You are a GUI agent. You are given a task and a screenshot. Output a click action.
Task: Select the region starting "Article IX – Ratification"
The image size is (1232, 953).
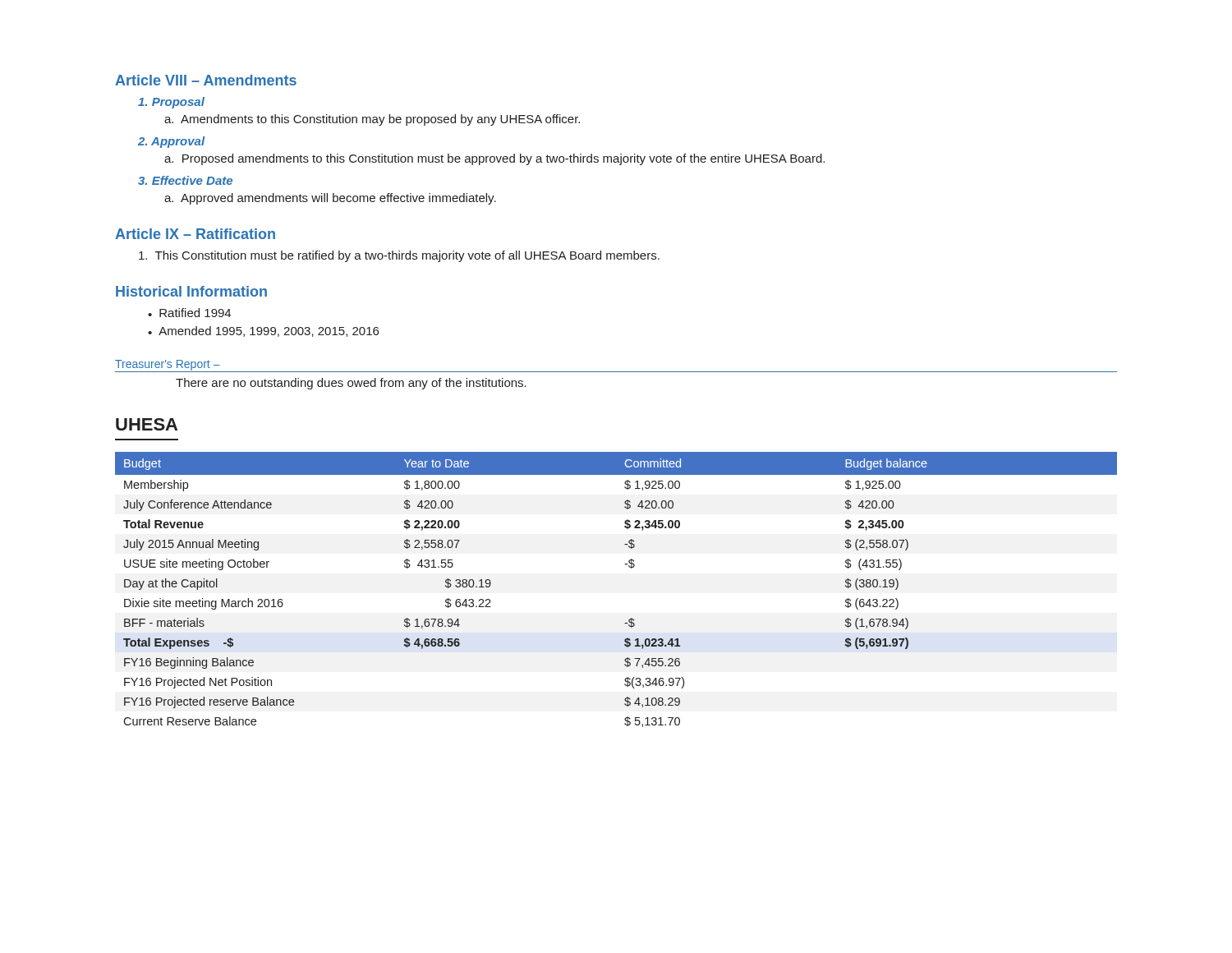tap(195, 234)
